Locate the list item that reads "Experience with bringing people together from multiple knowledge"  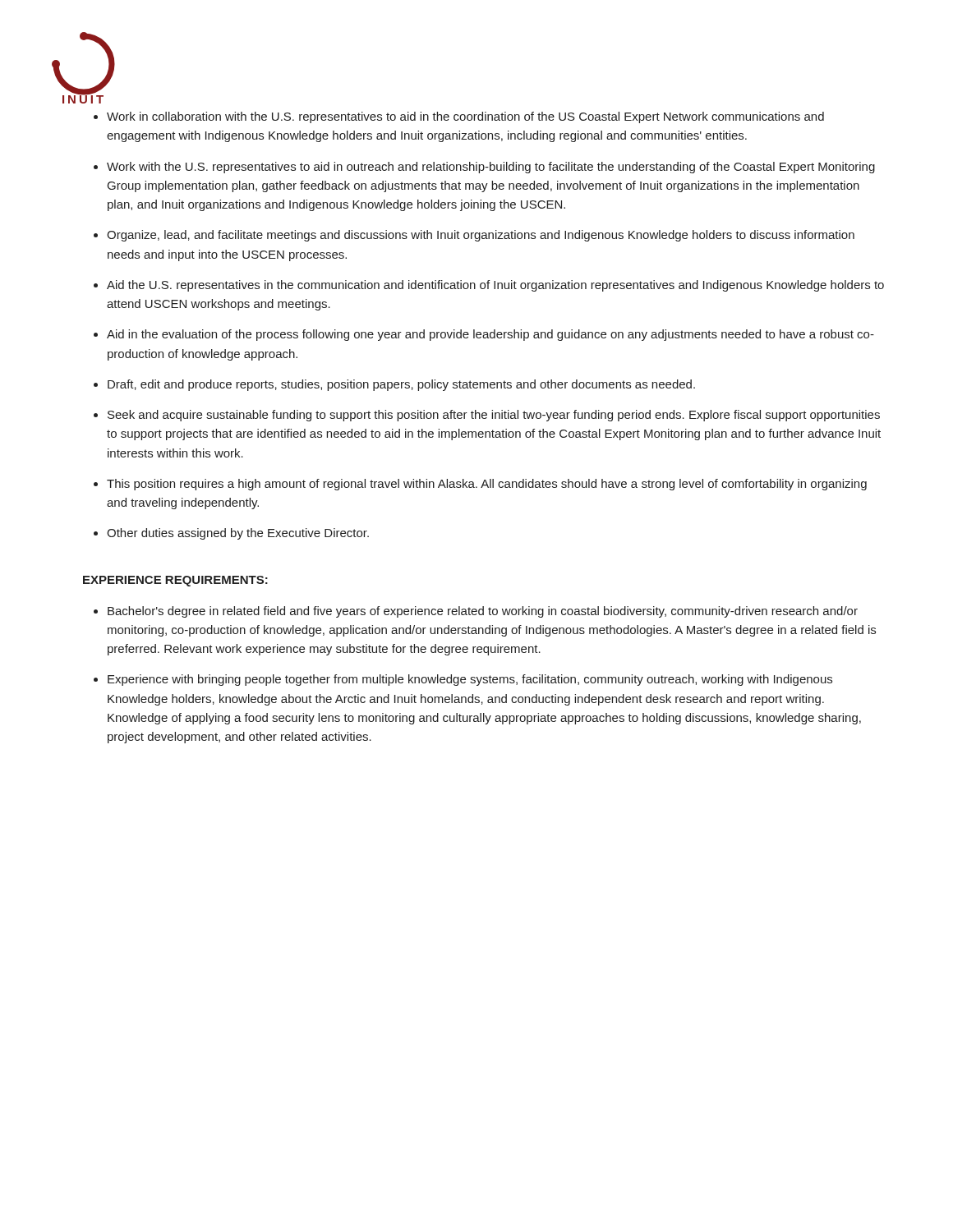click(x=484, y=708)
